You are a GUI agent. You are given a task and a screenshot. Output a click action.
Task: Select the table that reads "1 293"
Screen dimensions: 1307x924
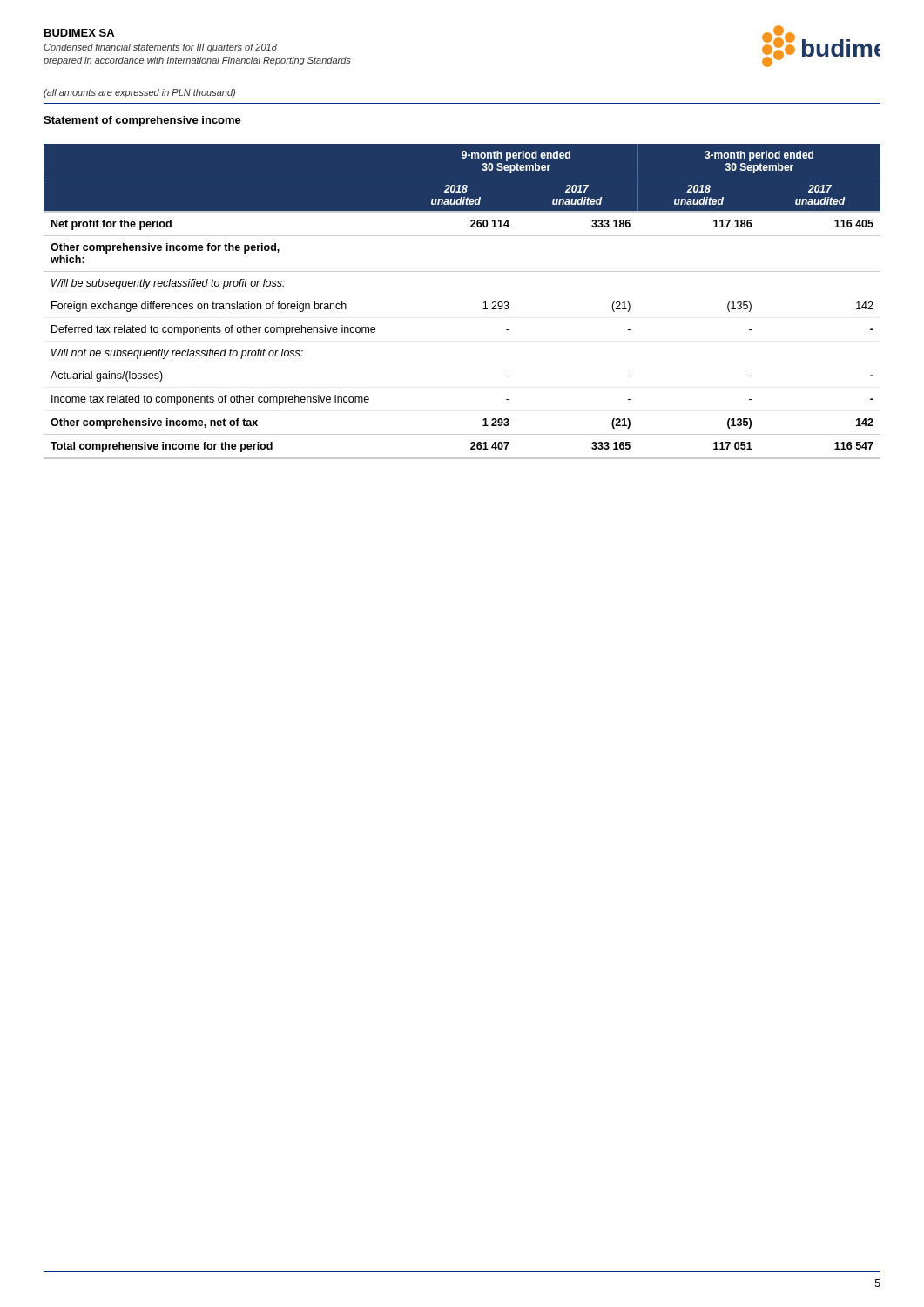tap(462, 301)
